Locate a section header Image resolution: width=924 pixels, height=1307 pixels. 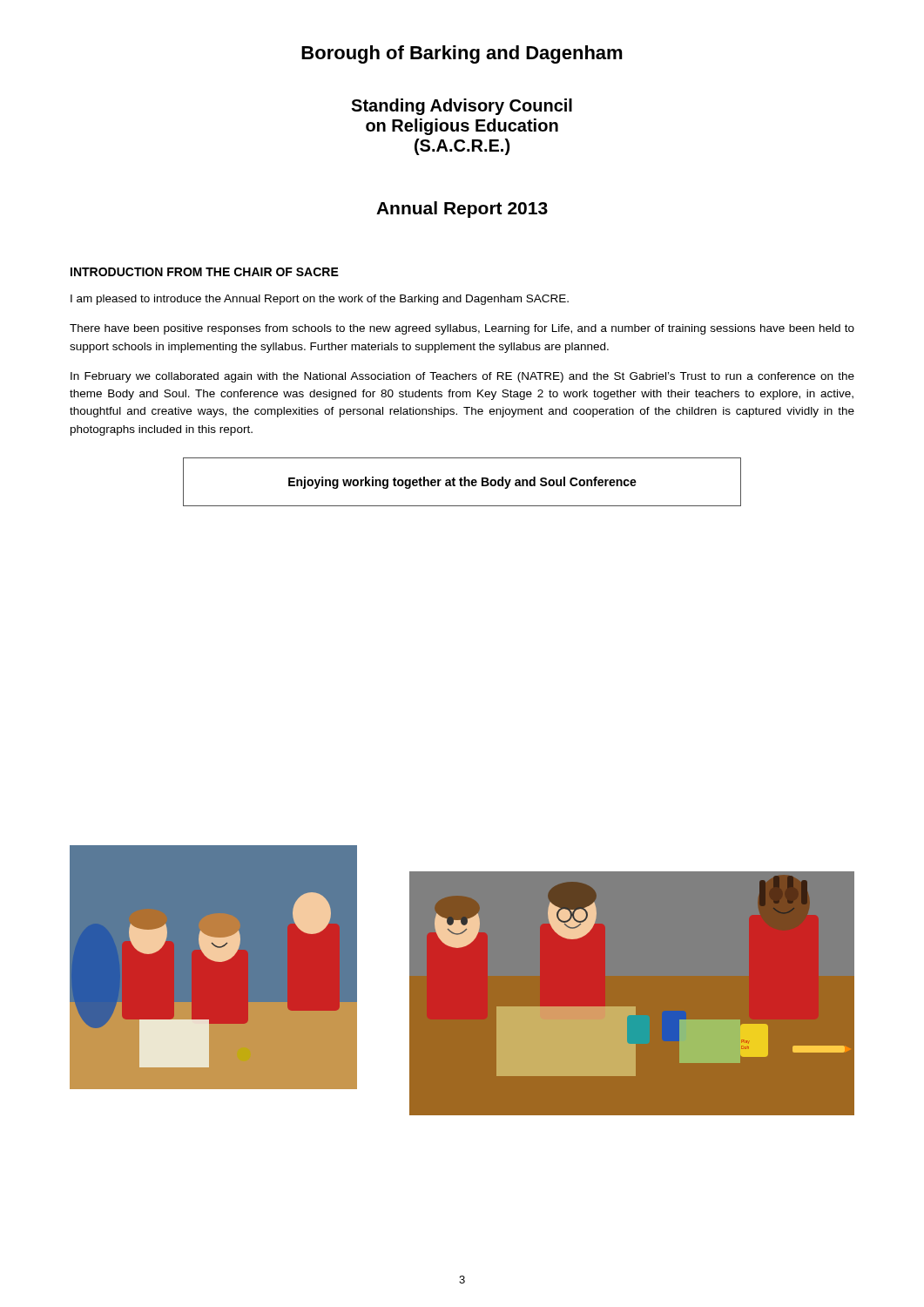point(204,272)
